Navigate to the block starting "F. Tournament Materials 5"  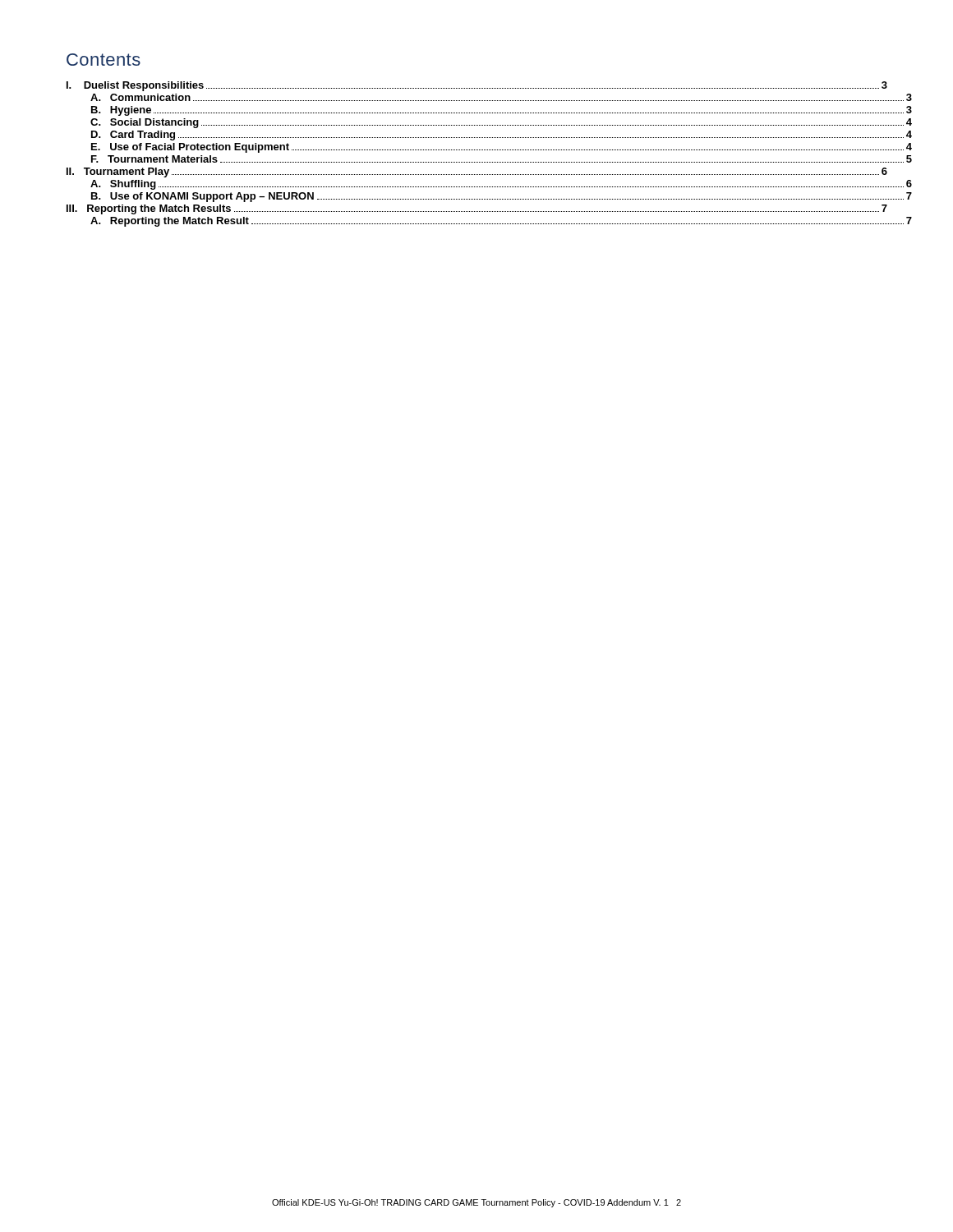pos(476,159)
